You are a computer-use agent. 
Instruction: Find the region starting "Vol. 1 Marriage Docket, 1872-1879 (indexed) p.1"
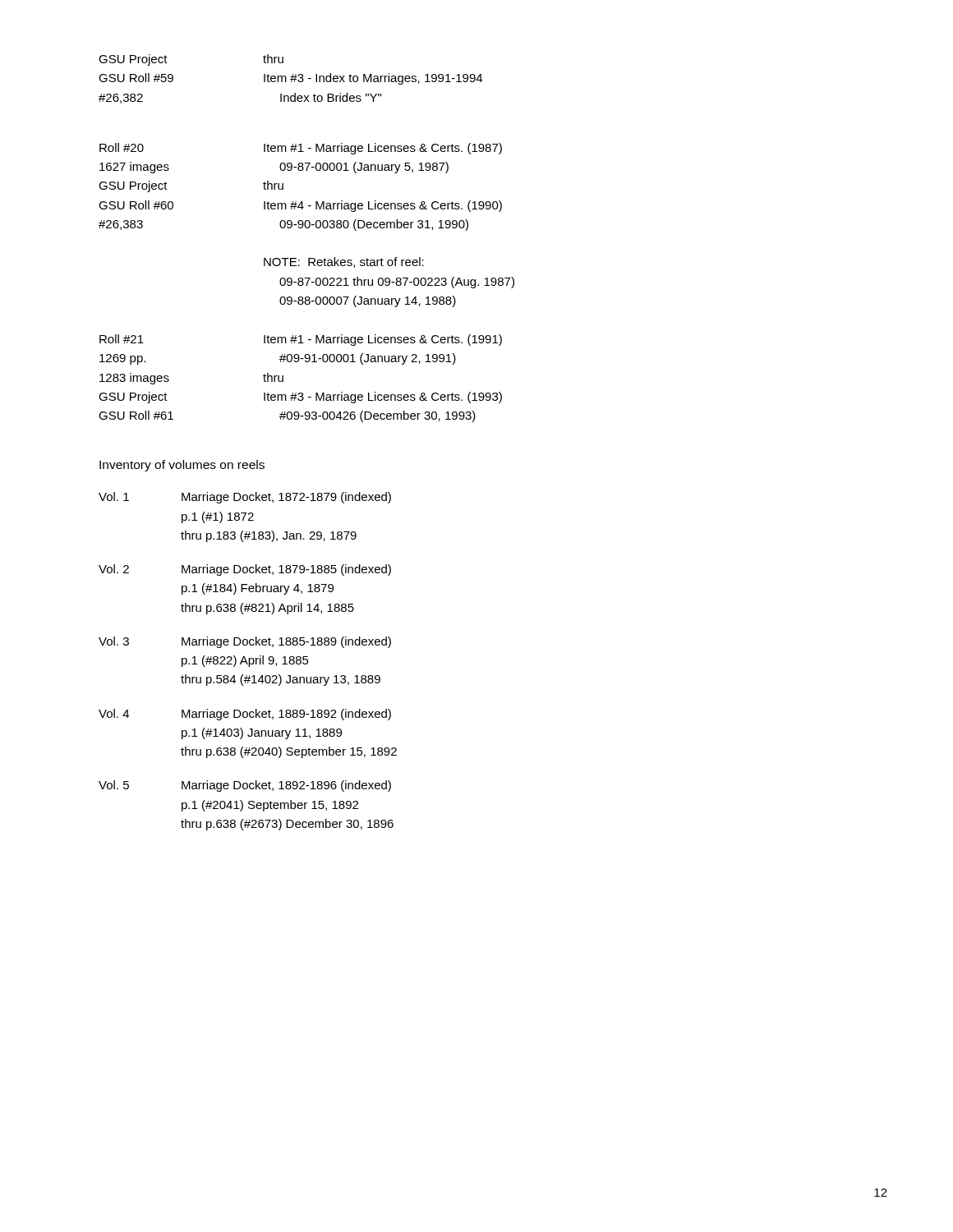point(245,498)
